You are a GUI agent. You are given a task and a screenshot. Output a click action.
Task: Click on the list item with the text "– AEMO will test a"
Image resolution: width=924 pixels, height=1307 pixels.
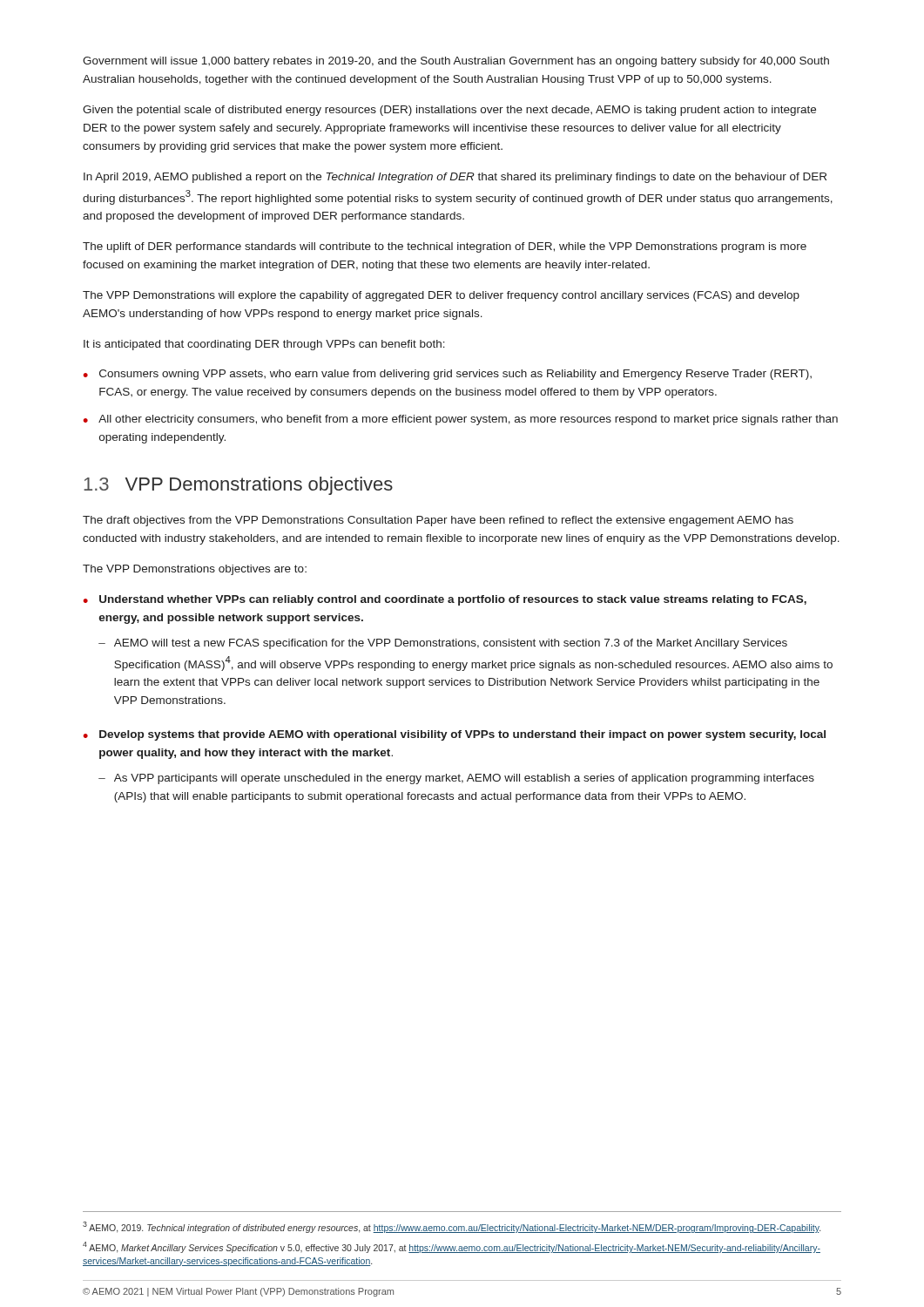(x=470, y=672)
